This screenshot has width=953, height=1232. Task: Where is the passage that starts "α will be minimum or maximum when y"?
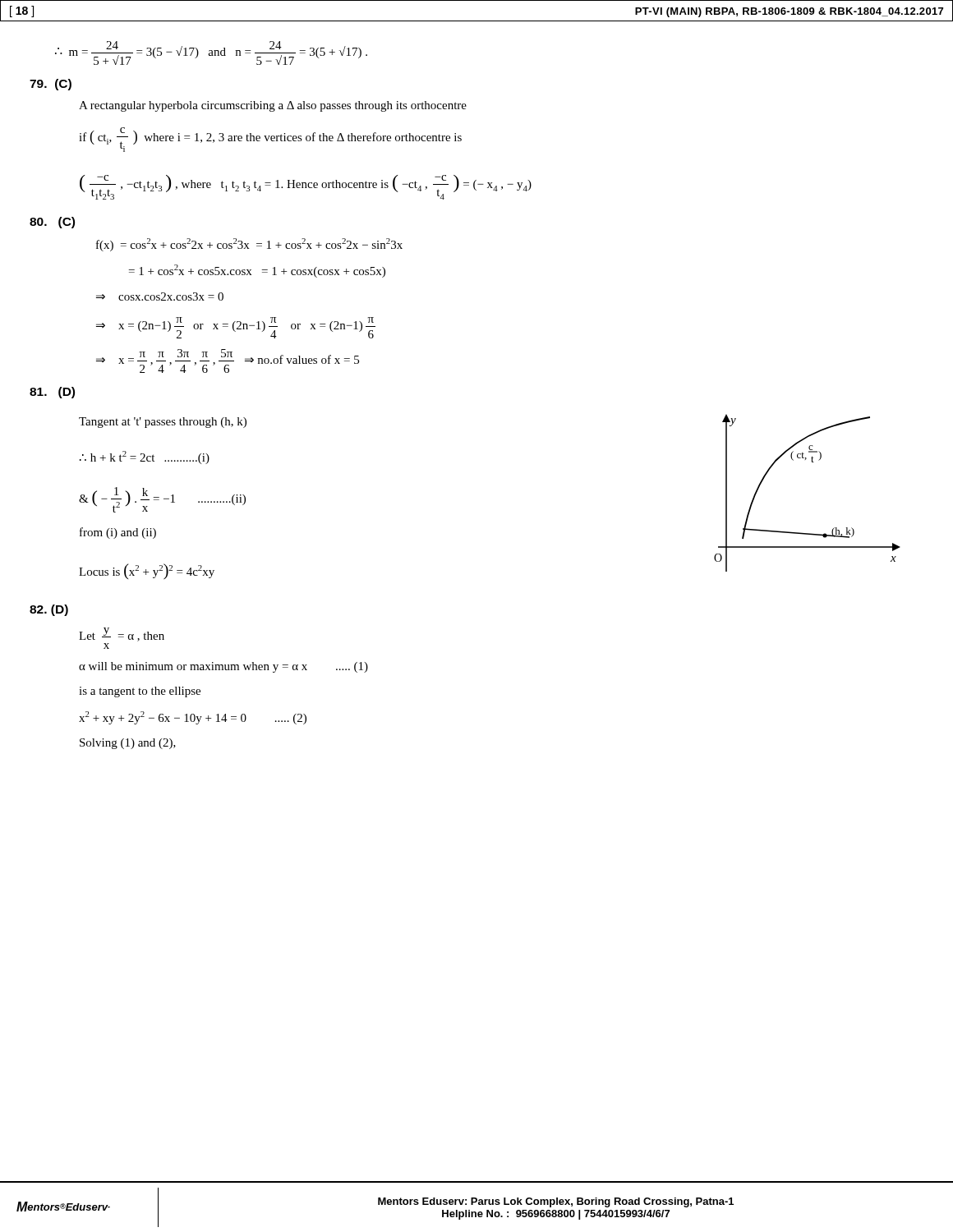tap(224, 666)
